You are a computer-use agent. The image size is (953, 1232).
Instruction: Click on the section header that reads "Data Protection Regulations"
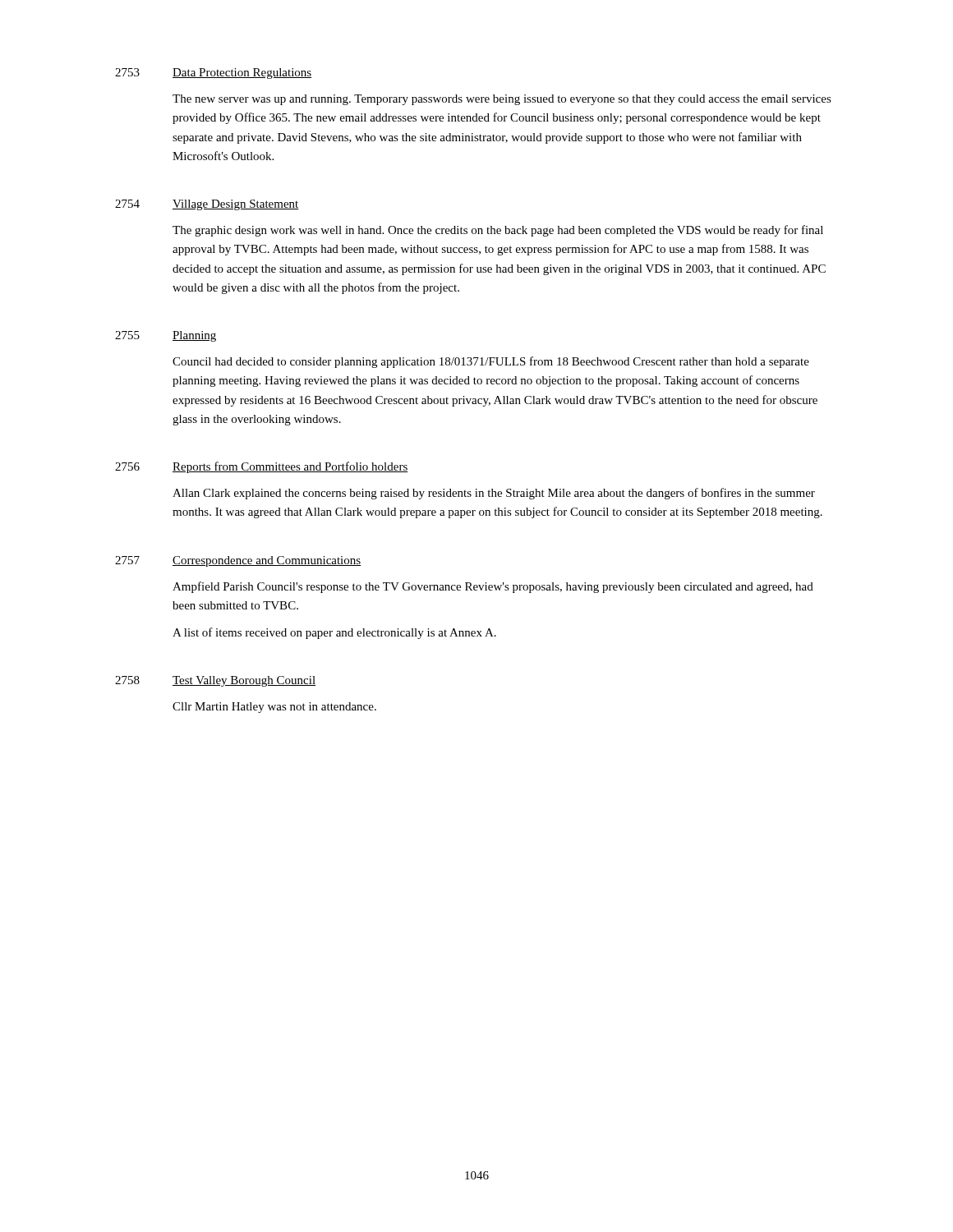(x=242, y=73)
